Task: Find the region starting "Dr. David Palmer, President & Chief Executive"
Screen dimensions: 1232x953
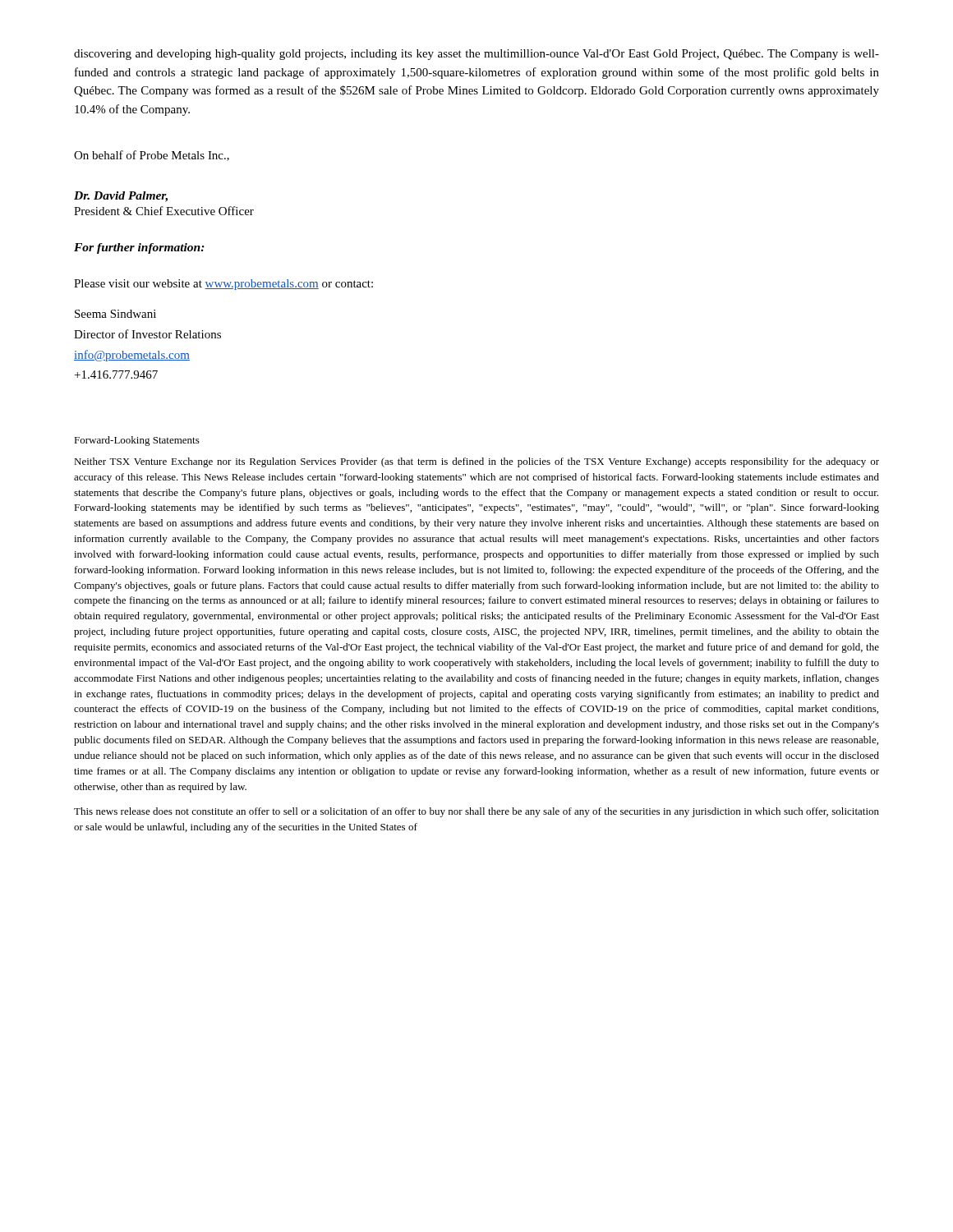Action: coord(121,197)
